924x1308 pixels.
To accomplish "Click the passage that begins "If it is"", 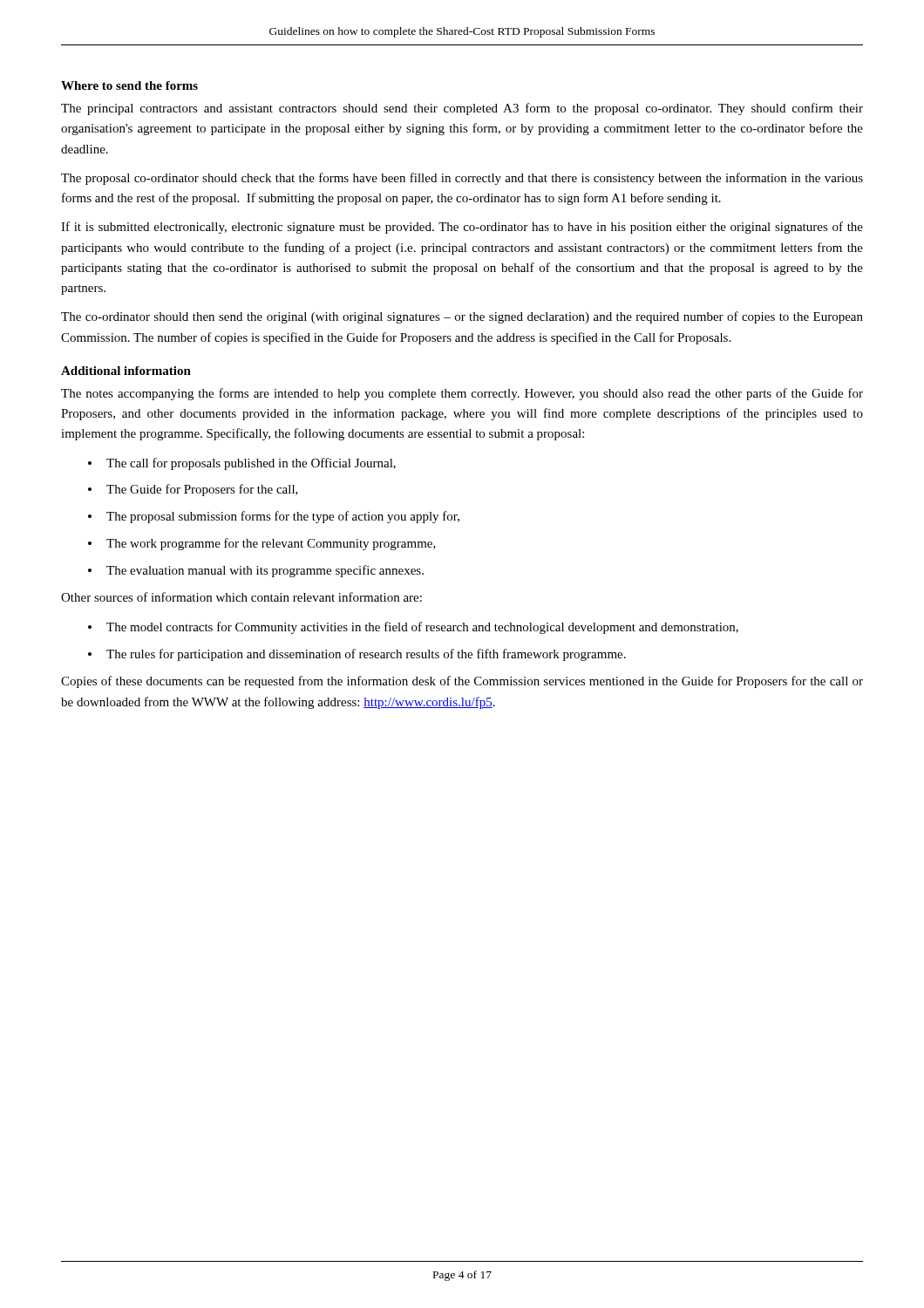I will click(462, 257).
